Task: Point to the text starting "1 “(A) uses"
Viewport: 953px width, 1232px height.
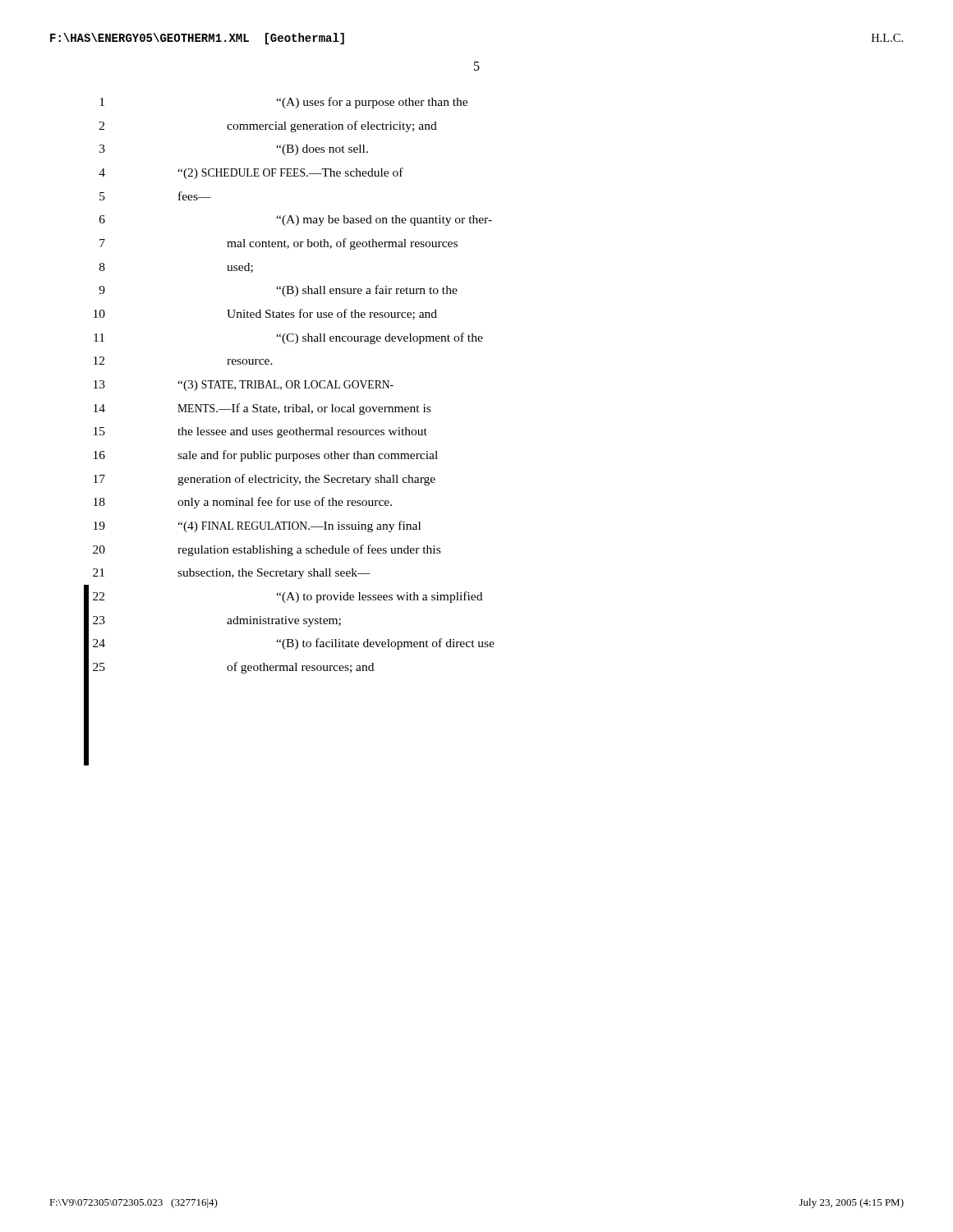Action: tap(476, 102)
